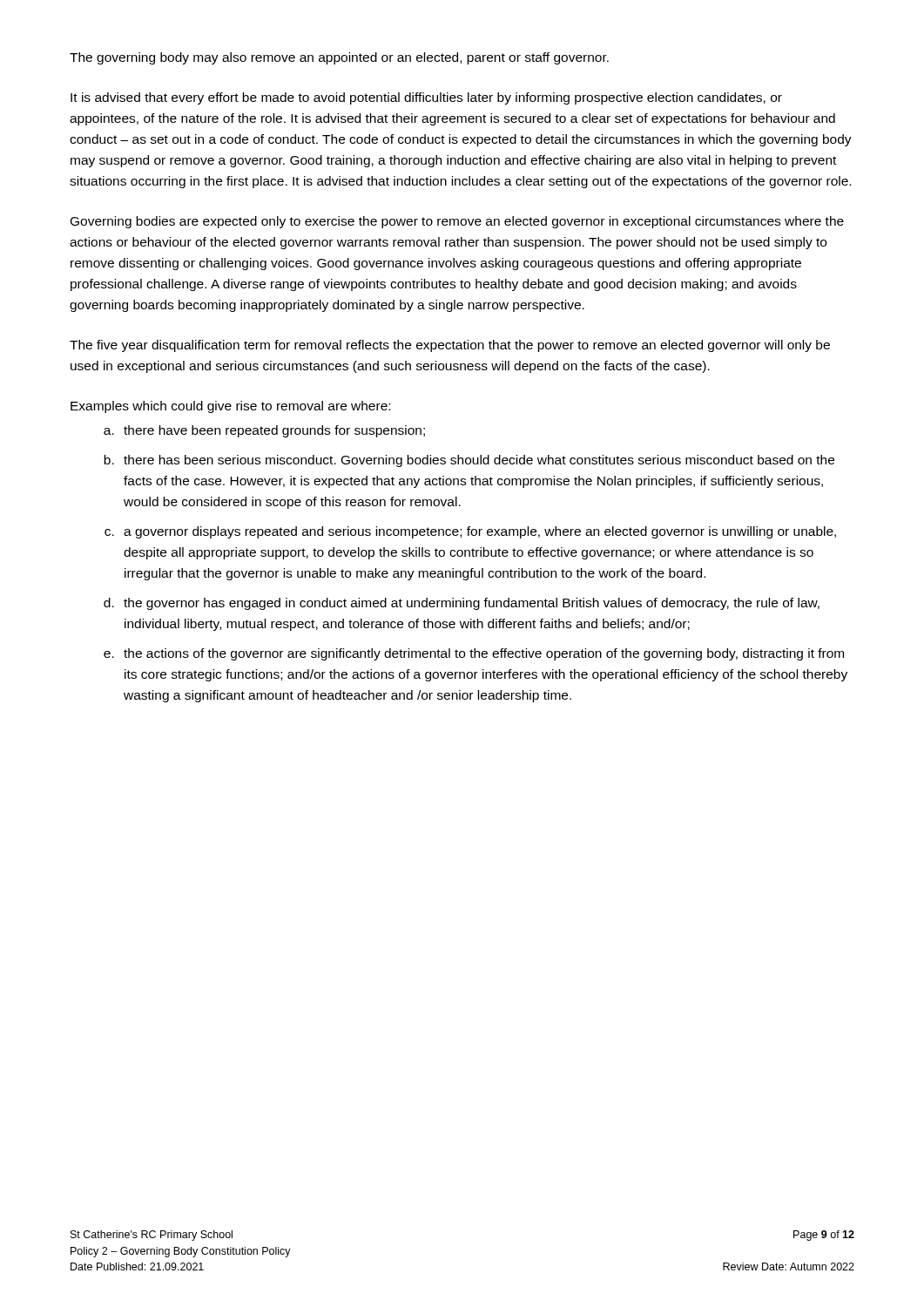Where is the passage that starts "Examples which could give rise"?
This screenshot has height=1307, width=924.
point(231,406)
